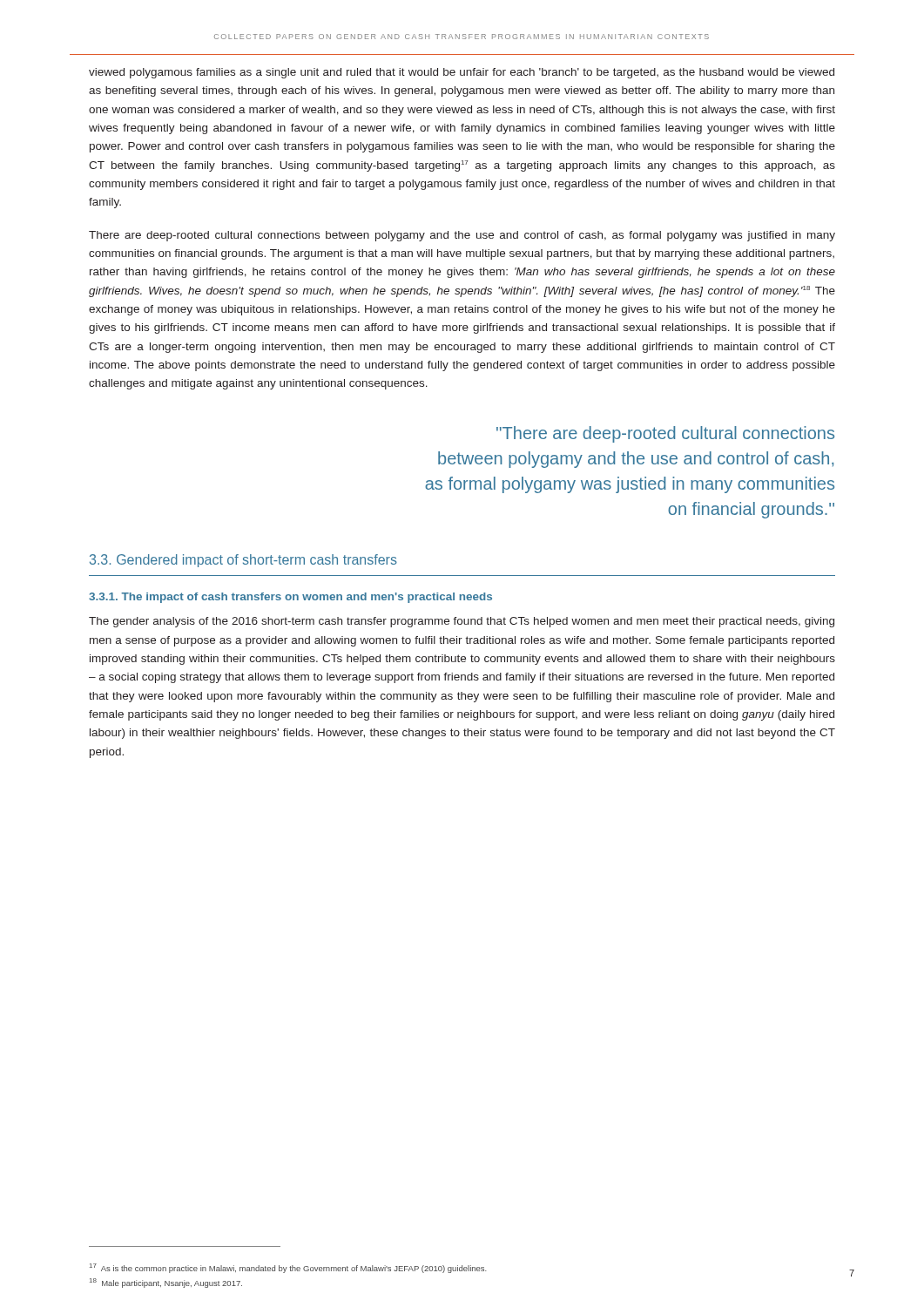Viewport: 924px width, 1307px height.
Task: Select the section header containing "3.3. Gendered impact of short-term cash transfers"
Action: click(243, 559)
